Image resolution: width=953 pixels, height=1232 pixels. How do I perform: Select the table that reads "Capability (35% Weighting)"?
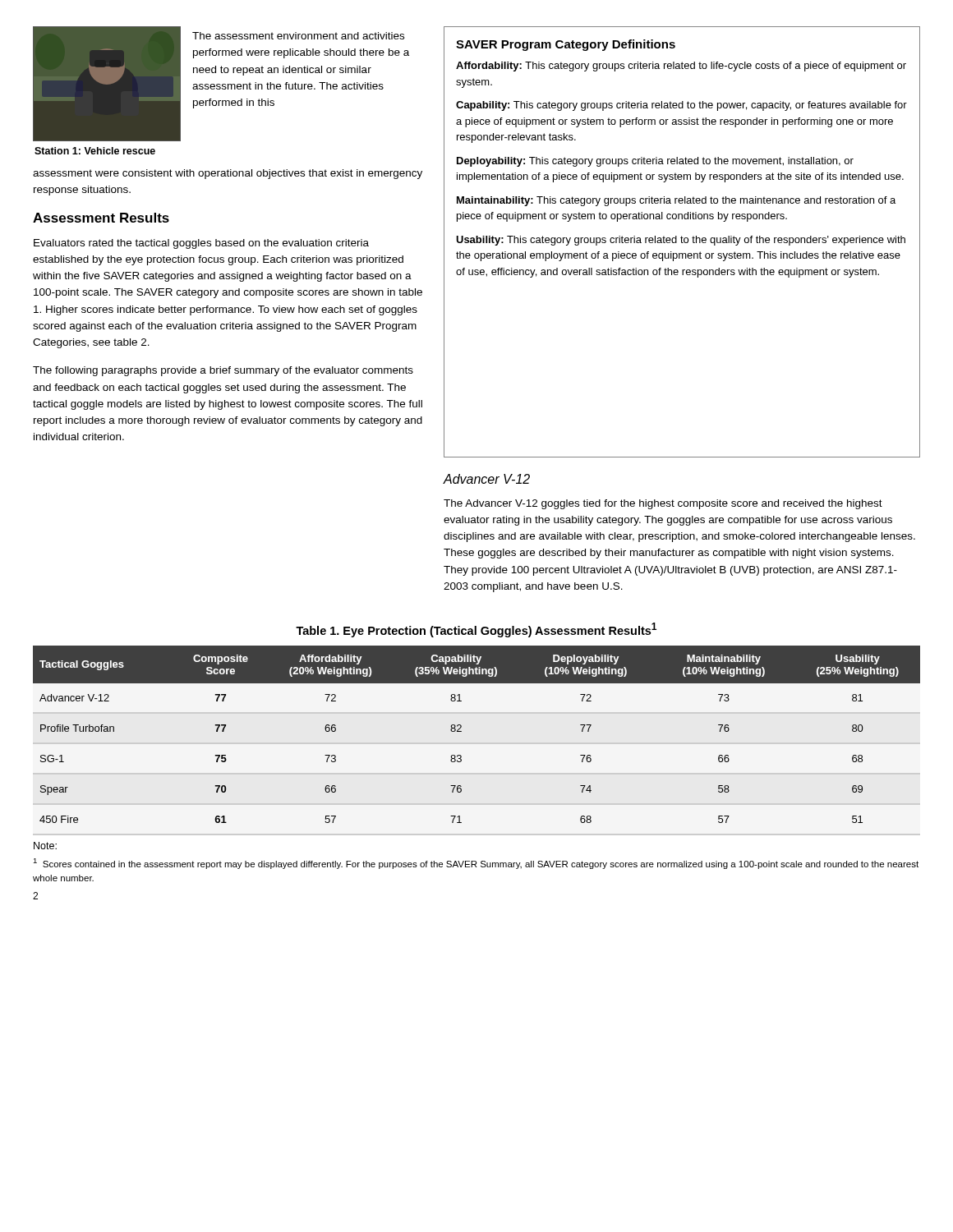(476, 740)
